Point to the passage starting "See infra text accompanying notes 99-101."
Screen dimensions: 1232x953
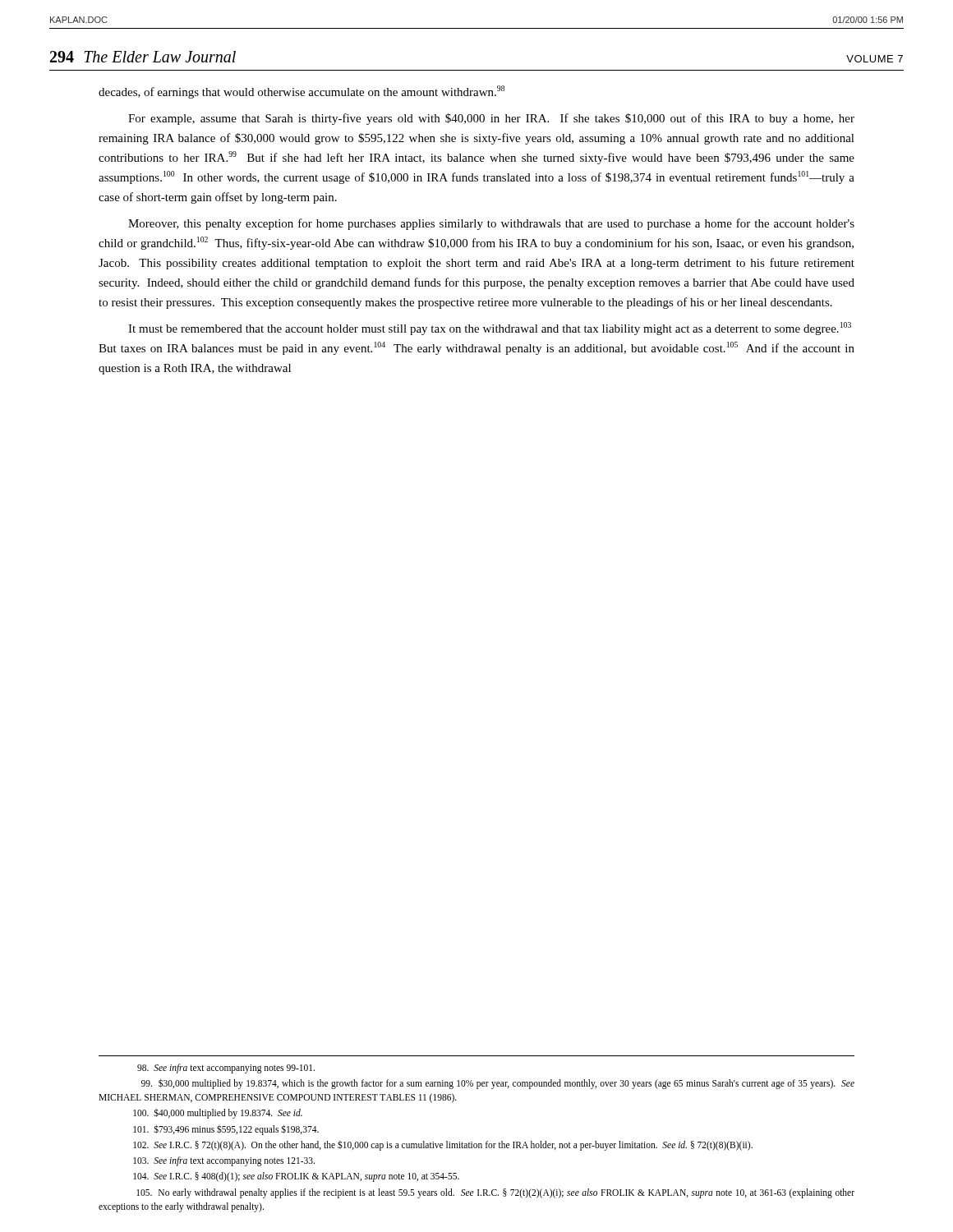pos(476,1137)
